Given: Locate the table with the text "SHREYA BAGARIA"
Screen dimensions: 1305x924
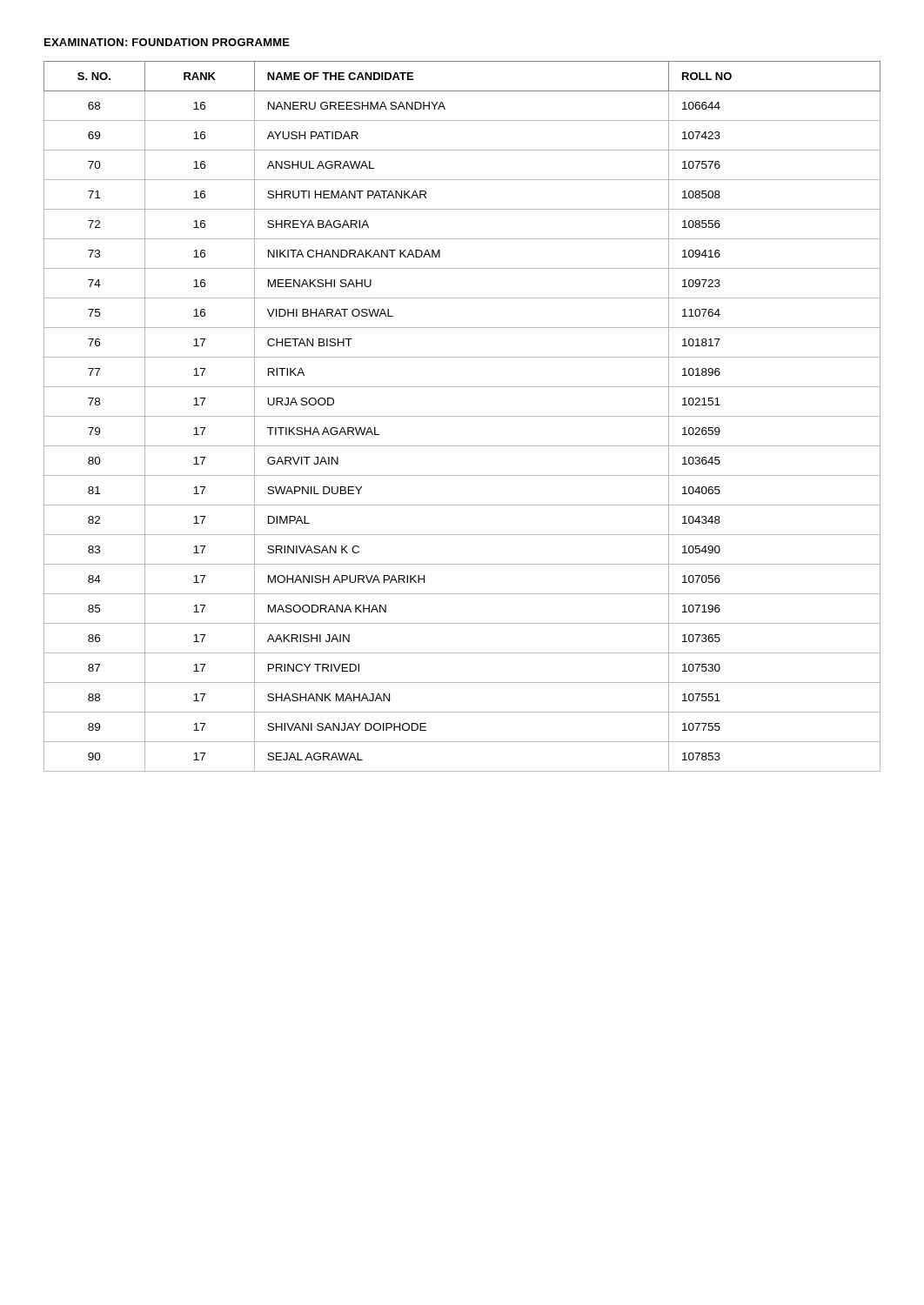Looking at the screenshot, I should 462,416.
